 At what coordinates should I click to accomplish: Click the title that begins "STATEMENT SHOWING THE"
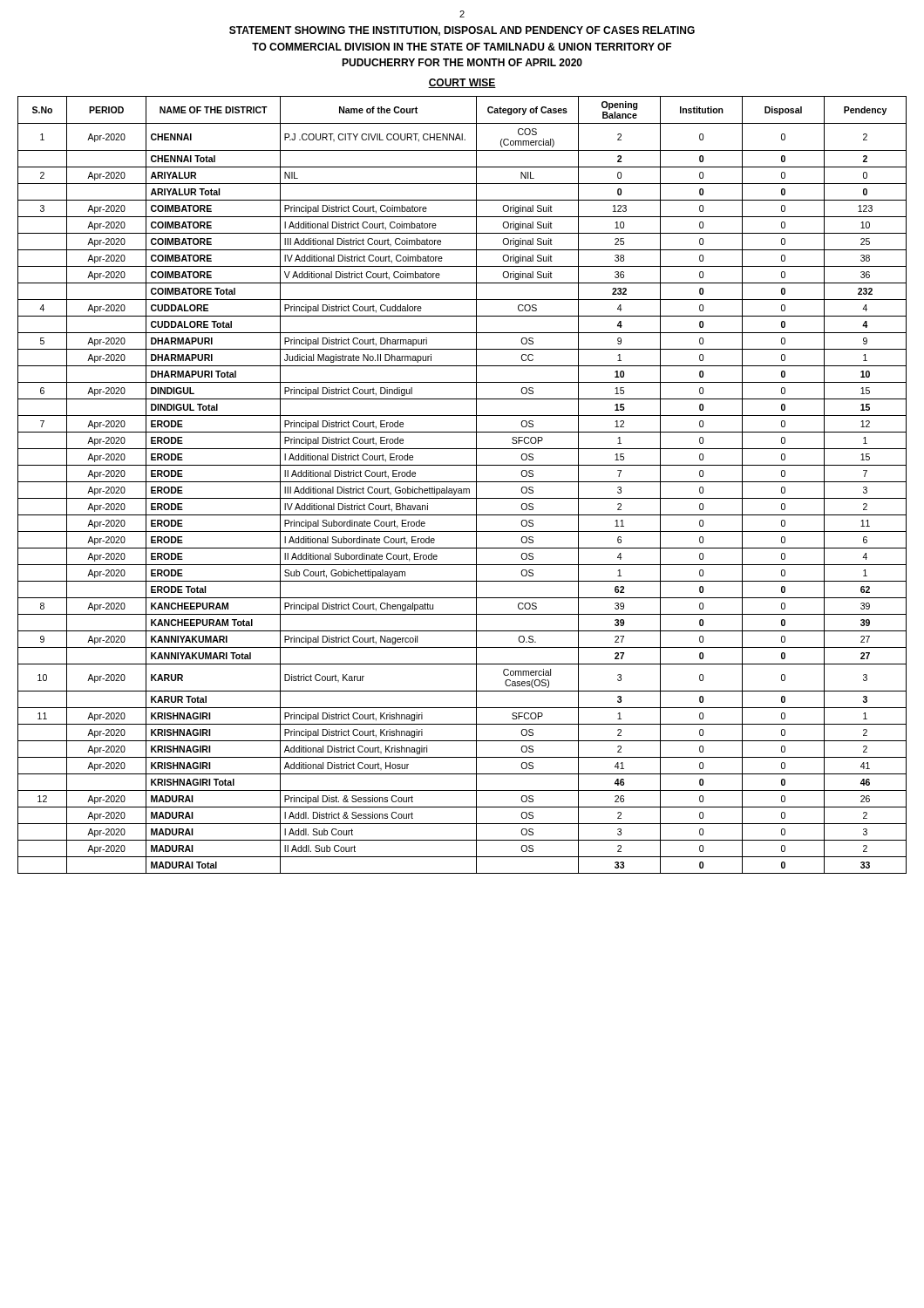[462, 47]
